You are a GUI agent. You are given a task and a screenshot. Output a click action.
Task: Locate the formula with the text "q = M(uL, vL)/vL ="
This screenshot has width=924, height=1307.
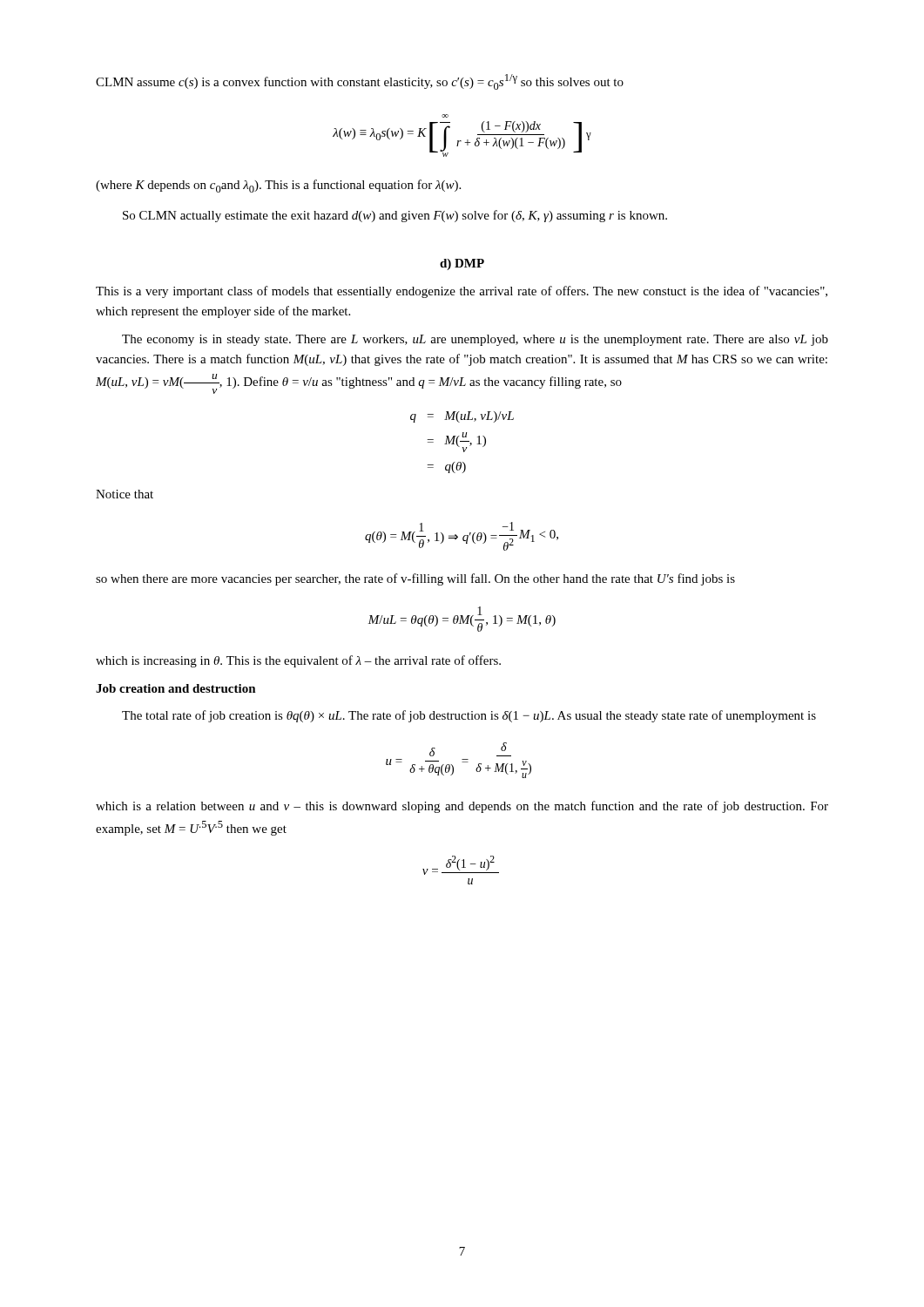(462, 441)
